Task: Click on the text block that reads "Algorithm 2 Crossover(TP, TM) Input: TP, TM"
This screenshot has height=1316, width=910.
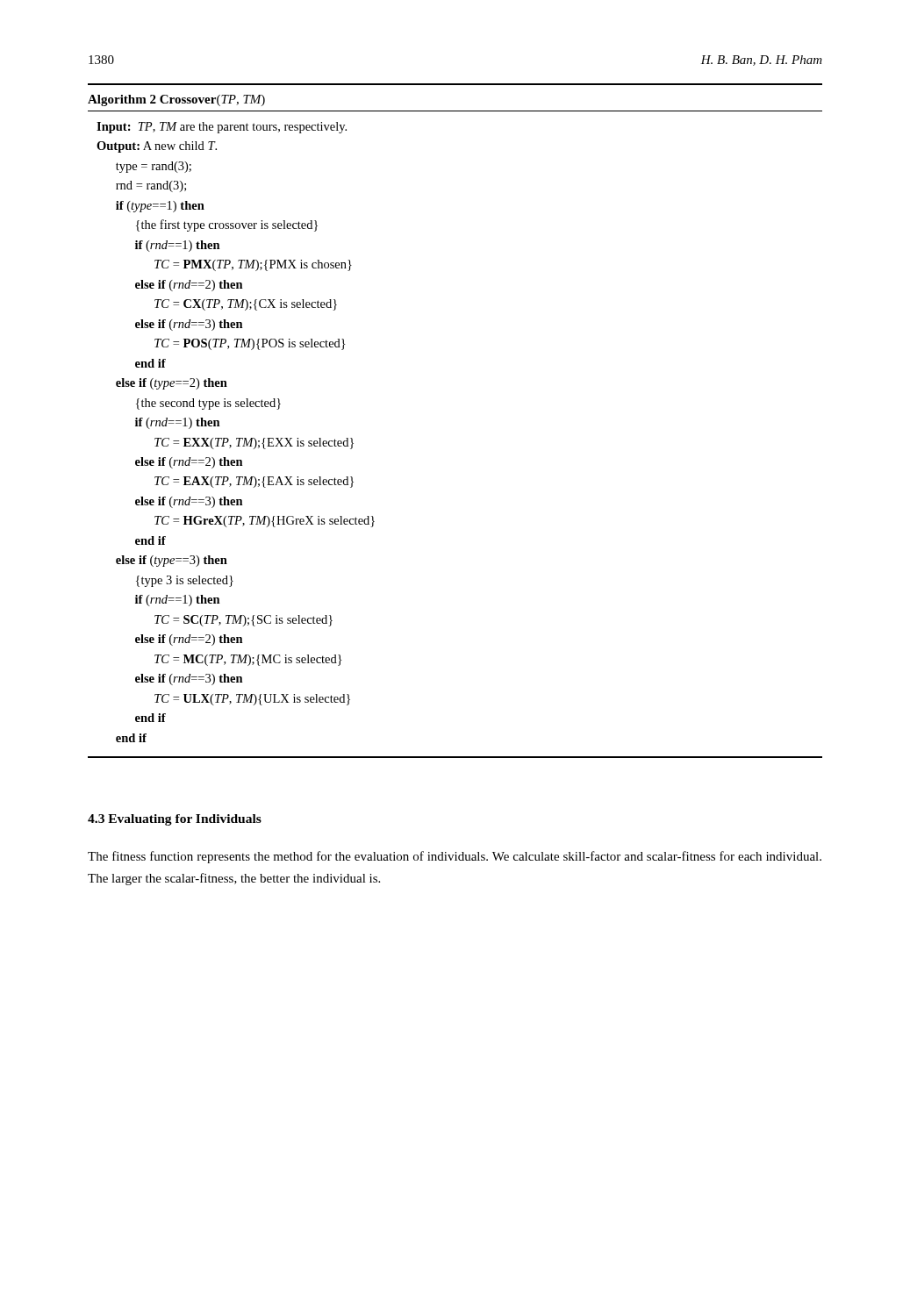Action: tap(176, 100)
